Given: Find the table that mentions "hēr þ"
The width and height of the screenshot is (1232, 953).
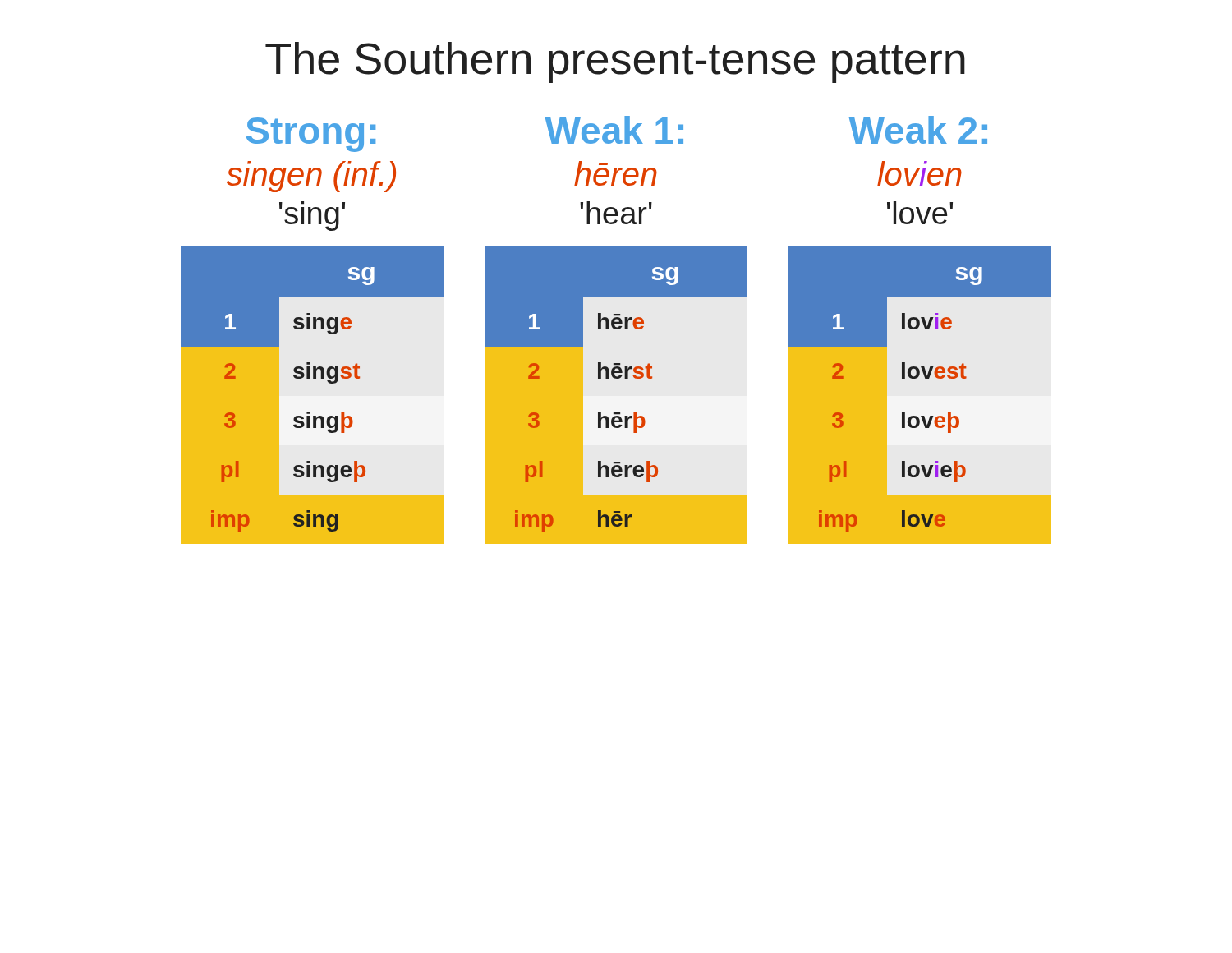Looking at the screenshot, I should pos(616,395).
